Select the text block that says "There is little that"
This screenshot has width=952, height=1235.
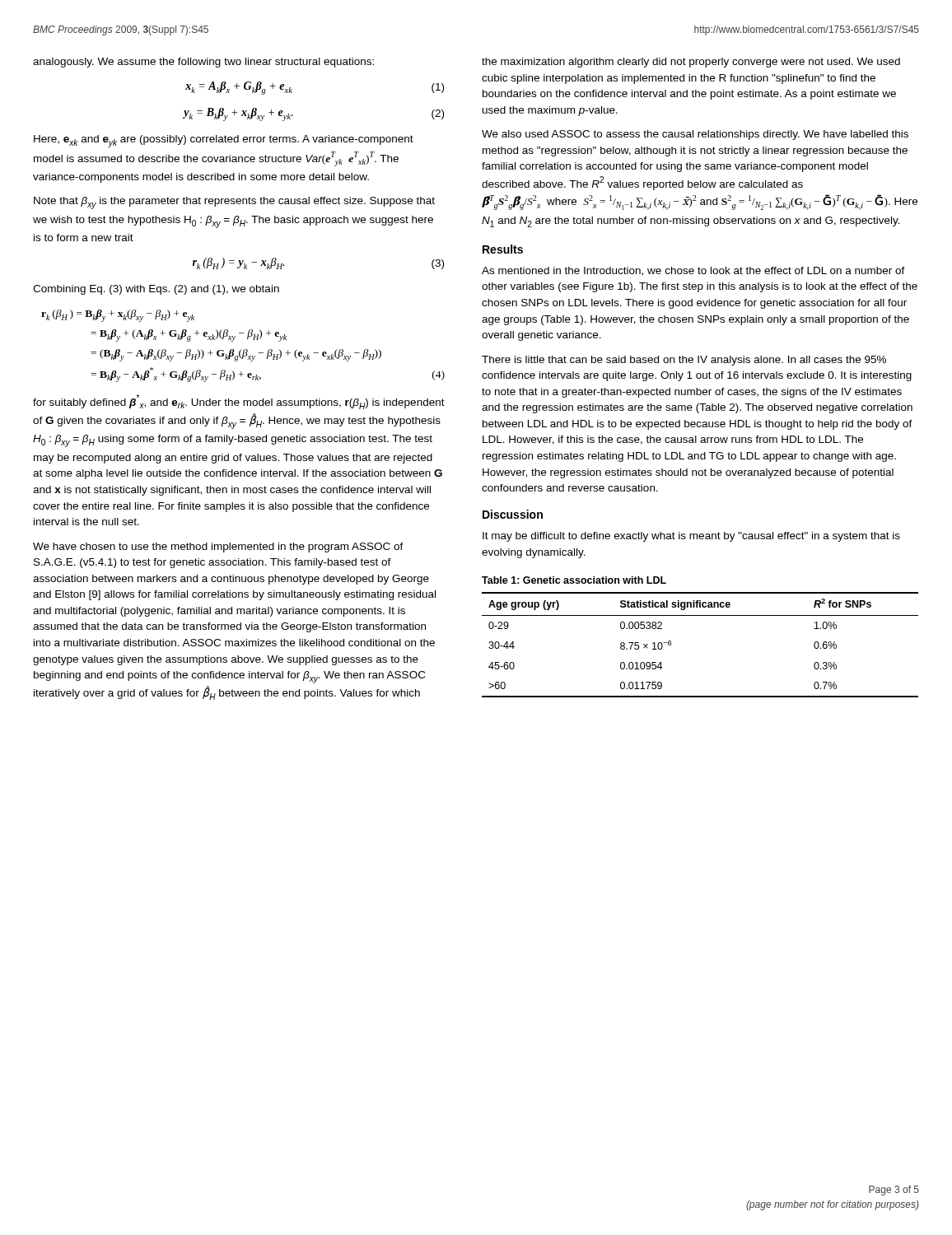pyautogui.click(x=700, y=424)
